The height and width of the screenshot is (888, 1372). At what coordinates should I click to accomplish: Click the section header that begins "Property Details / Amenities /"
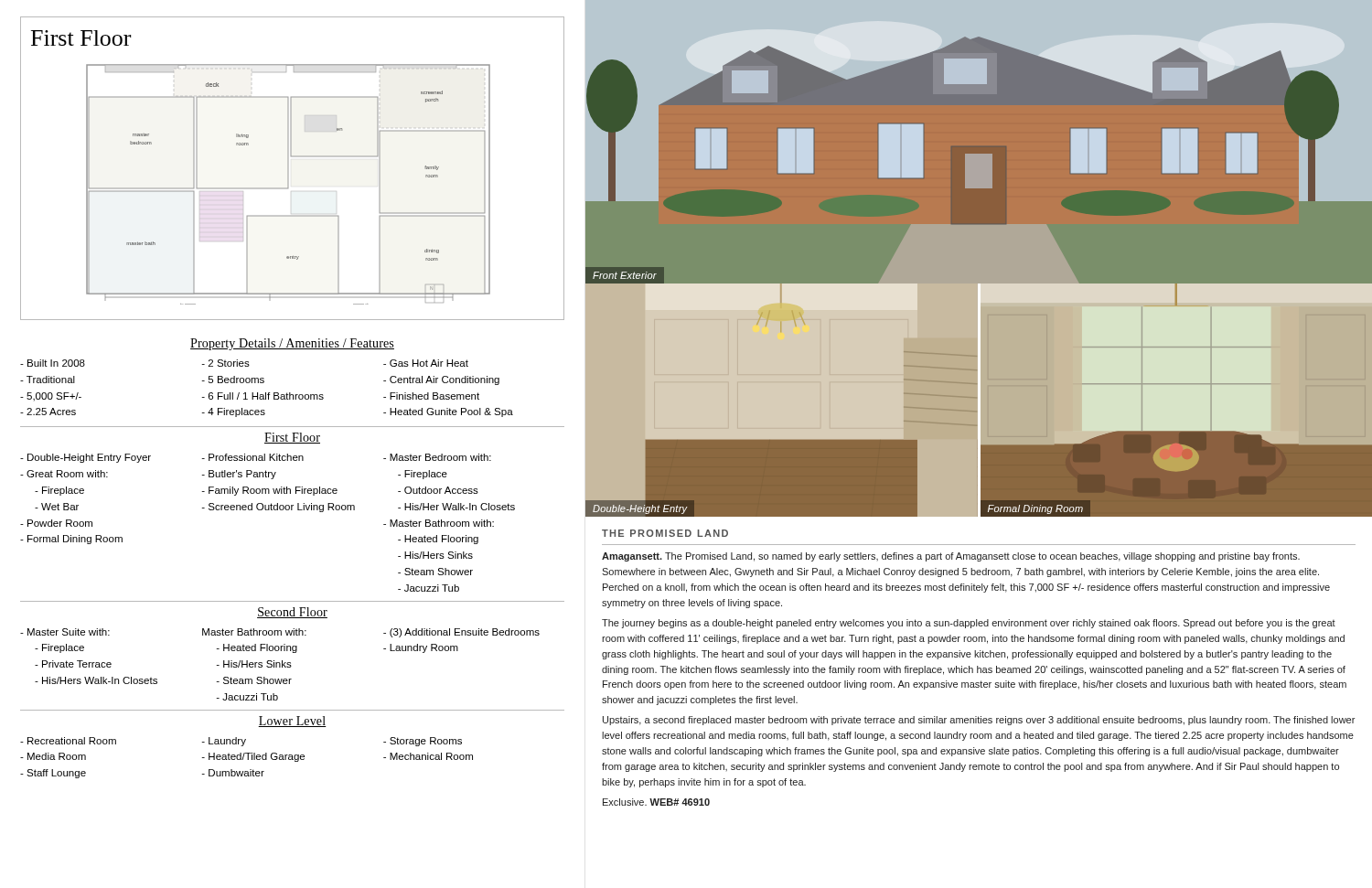[292, 343]
